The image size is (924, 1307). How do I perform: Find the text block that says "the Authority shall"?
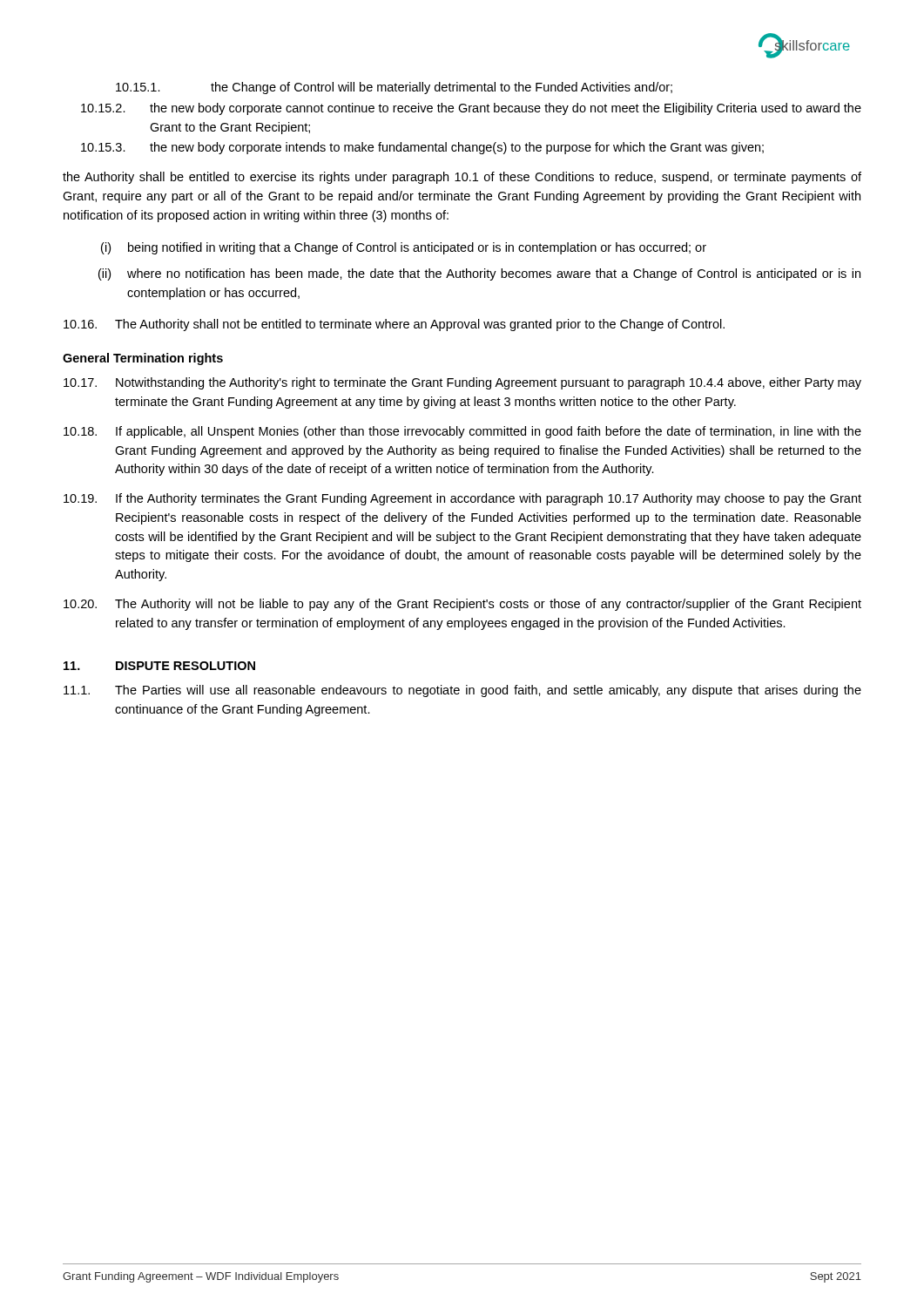point(462,196)
